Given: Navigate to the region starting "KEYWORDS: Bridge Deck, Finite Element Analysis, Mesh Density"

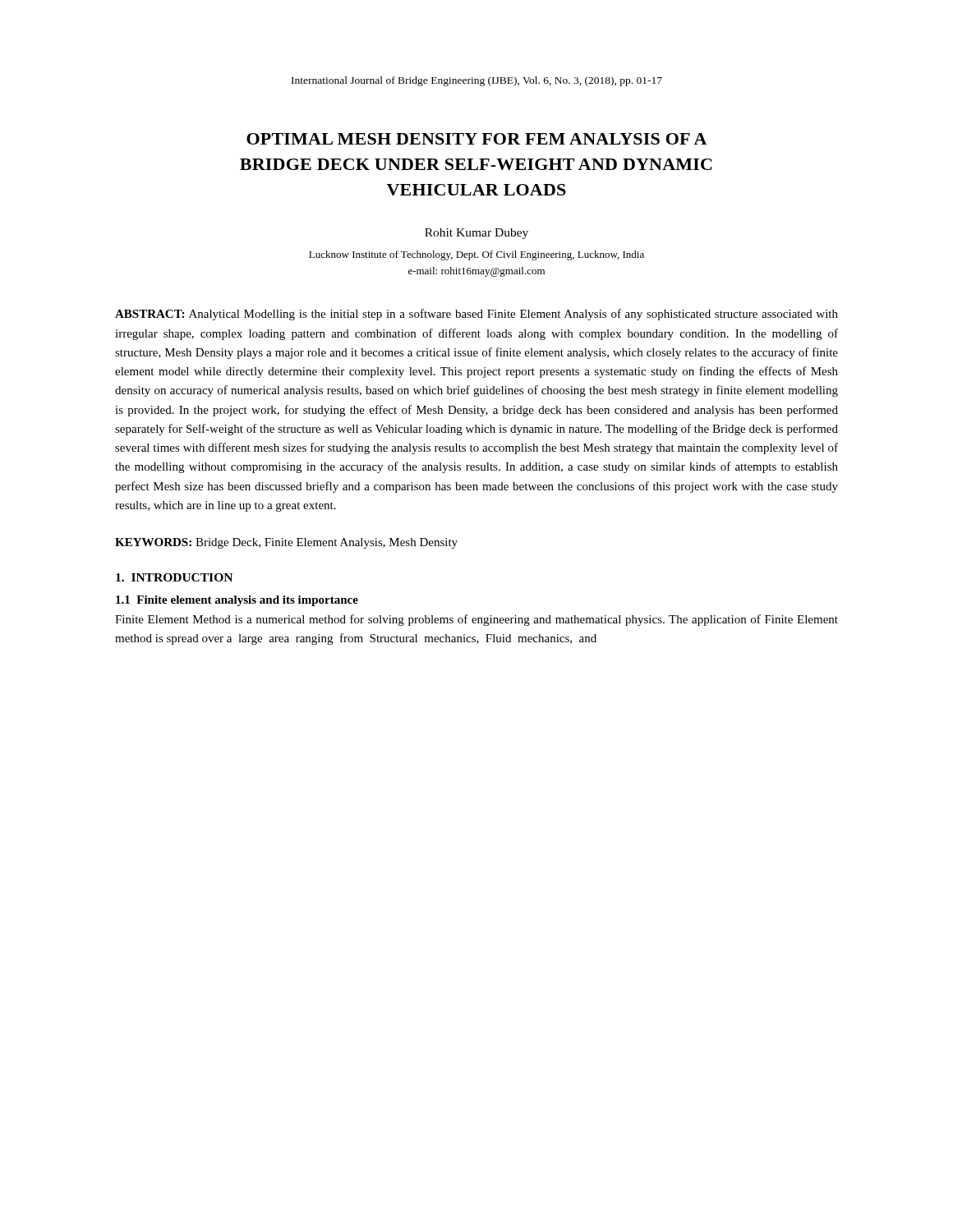Looking at the screenshot, I should click(x=286, y=542).
